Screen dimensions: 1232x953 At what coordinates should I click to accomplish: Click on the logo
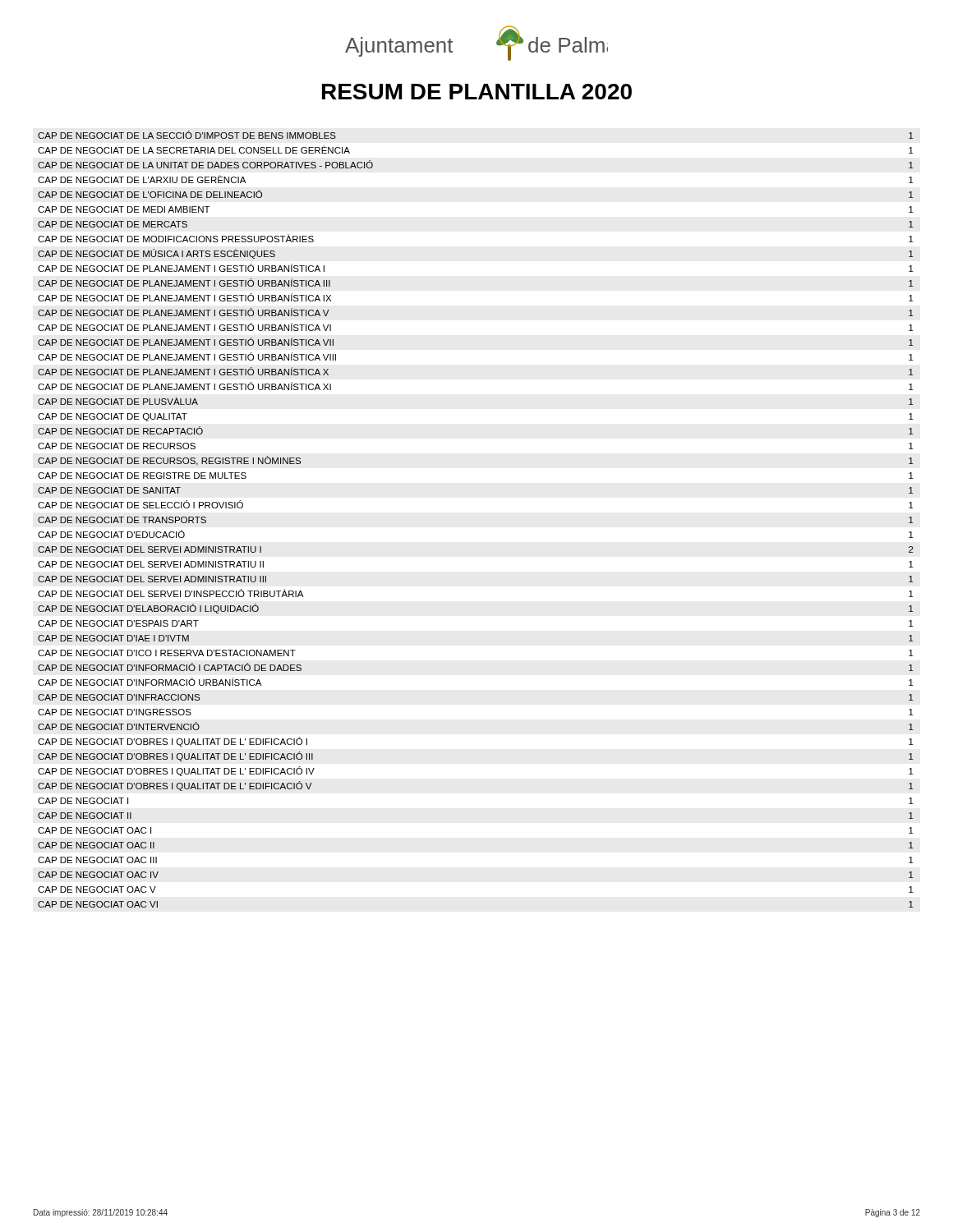[x=476, y=36]
